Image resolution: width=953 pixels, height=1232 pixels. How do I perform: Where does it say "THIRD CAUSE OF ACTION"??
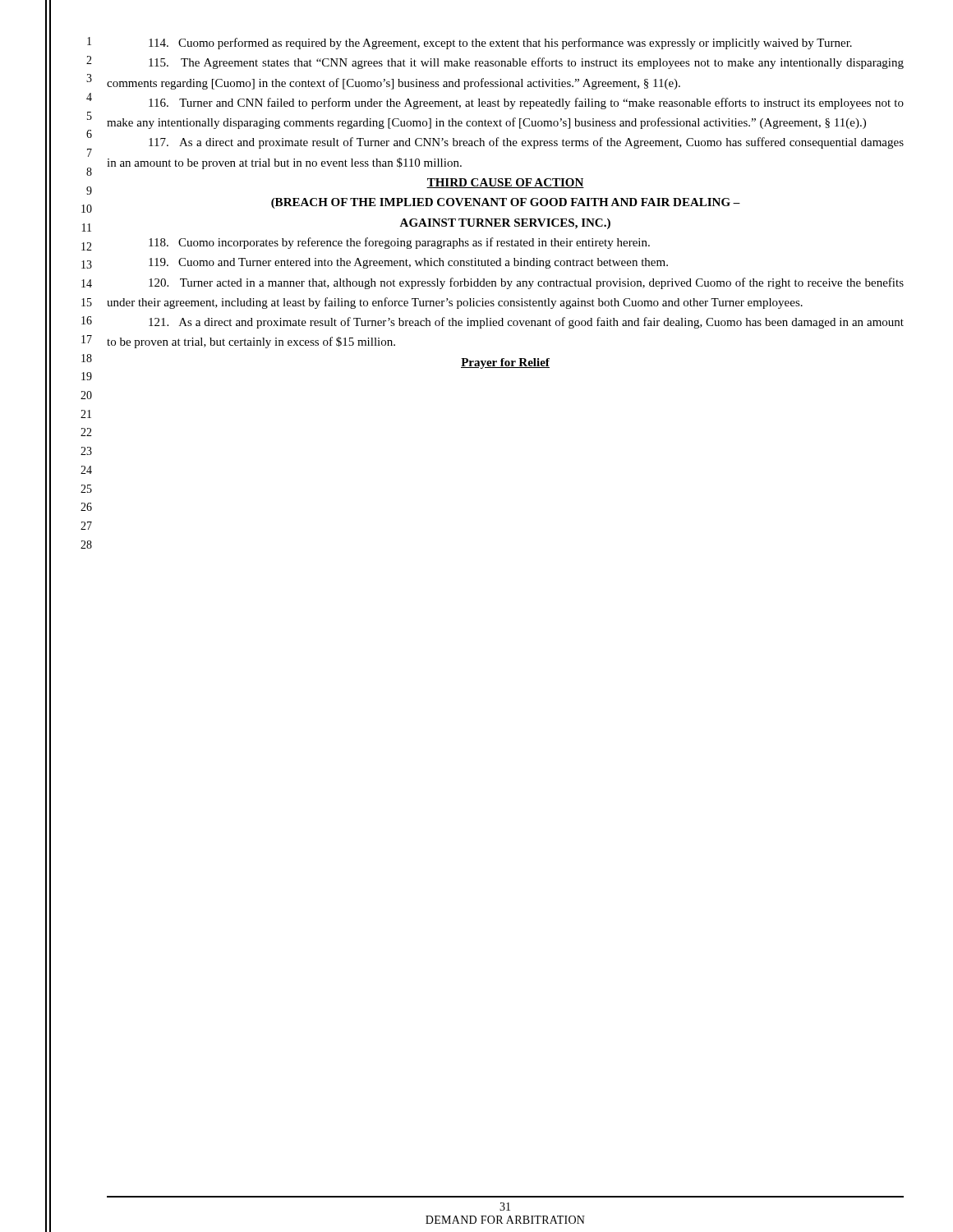505,183
